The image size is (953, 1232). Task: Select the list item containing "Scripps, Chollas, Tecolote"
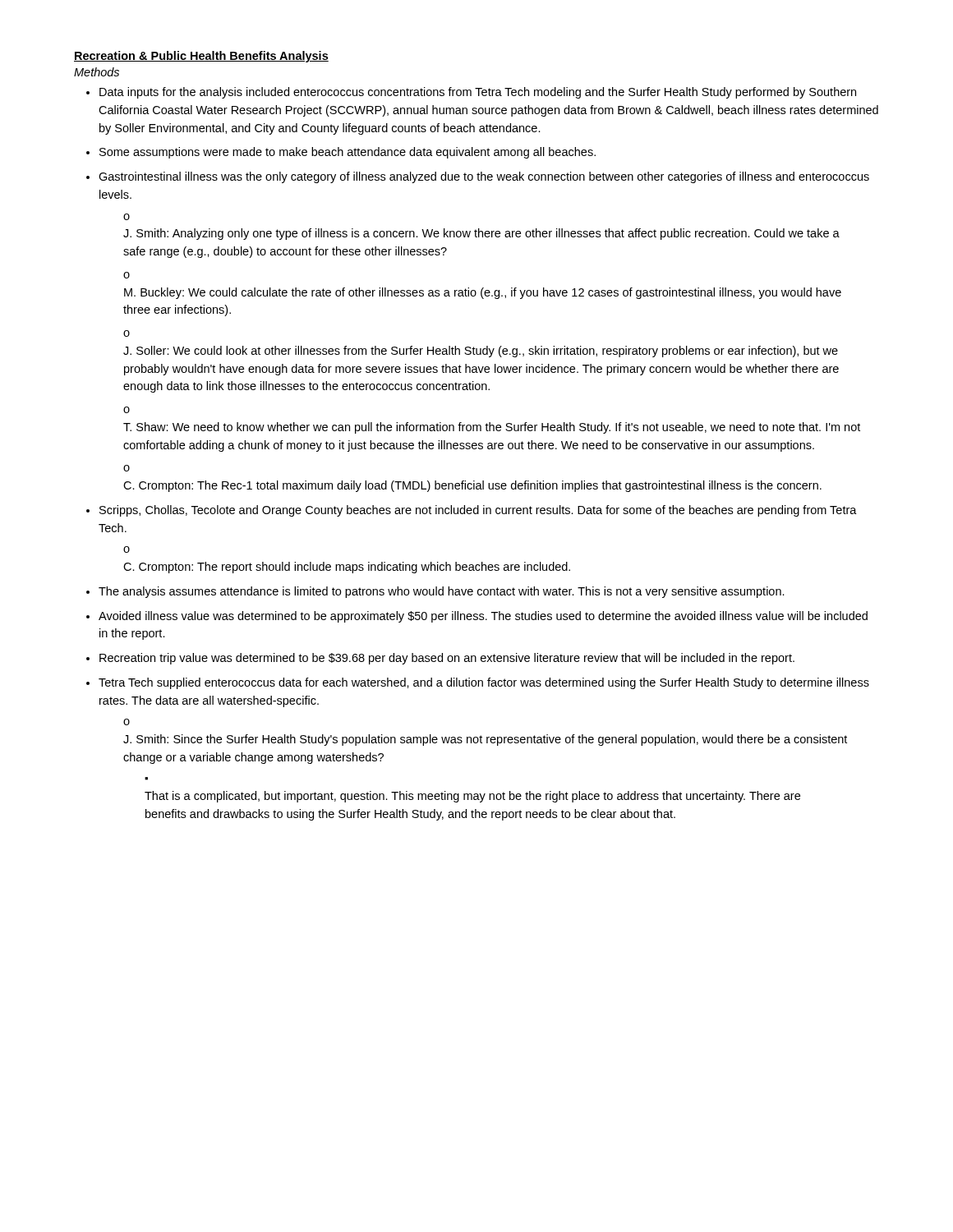(x=478, y=511)
